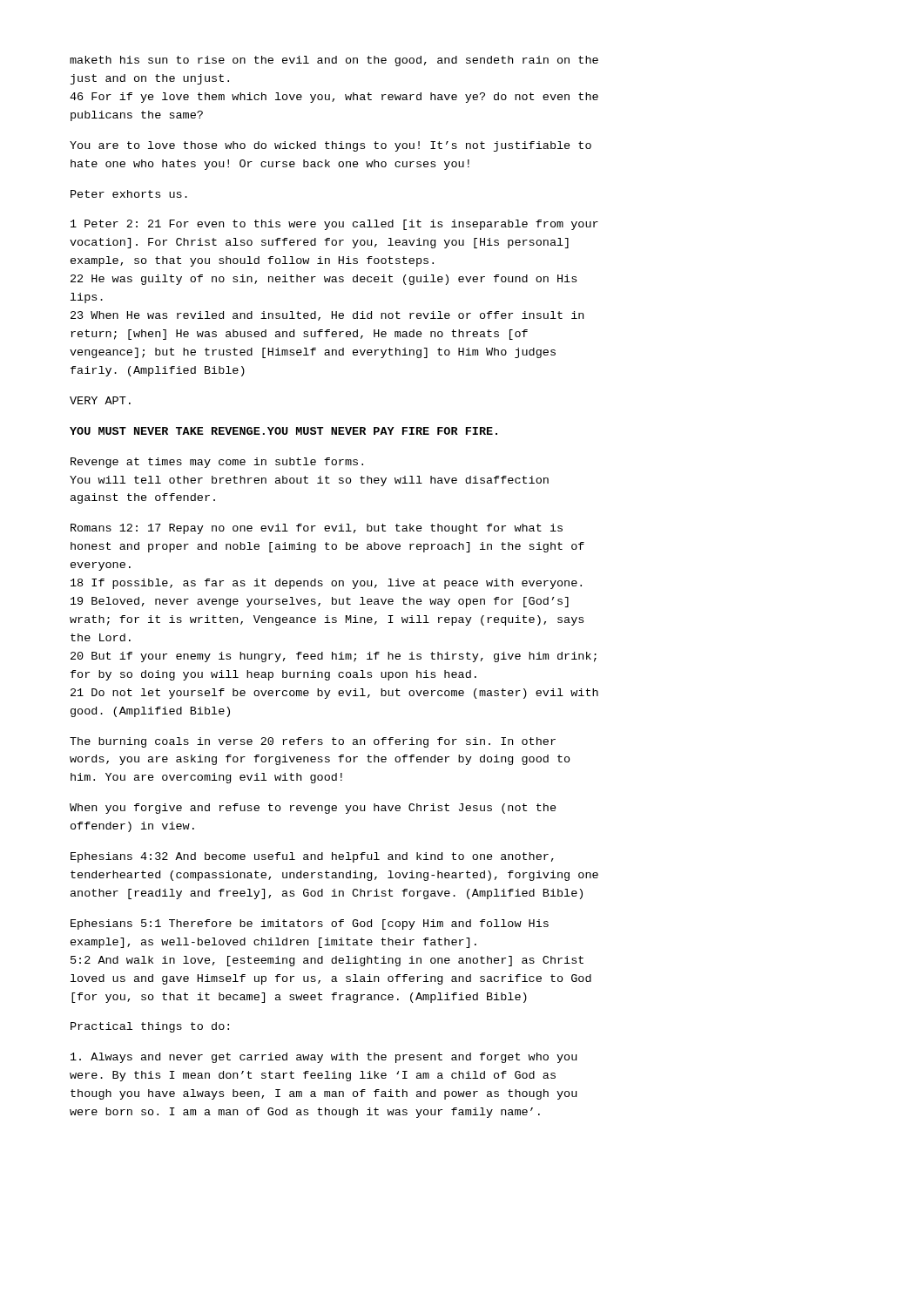Point to "Peter exhorts us."
Screen dimensions: 1307x924
pyautogui.click(x=130, y=194)
